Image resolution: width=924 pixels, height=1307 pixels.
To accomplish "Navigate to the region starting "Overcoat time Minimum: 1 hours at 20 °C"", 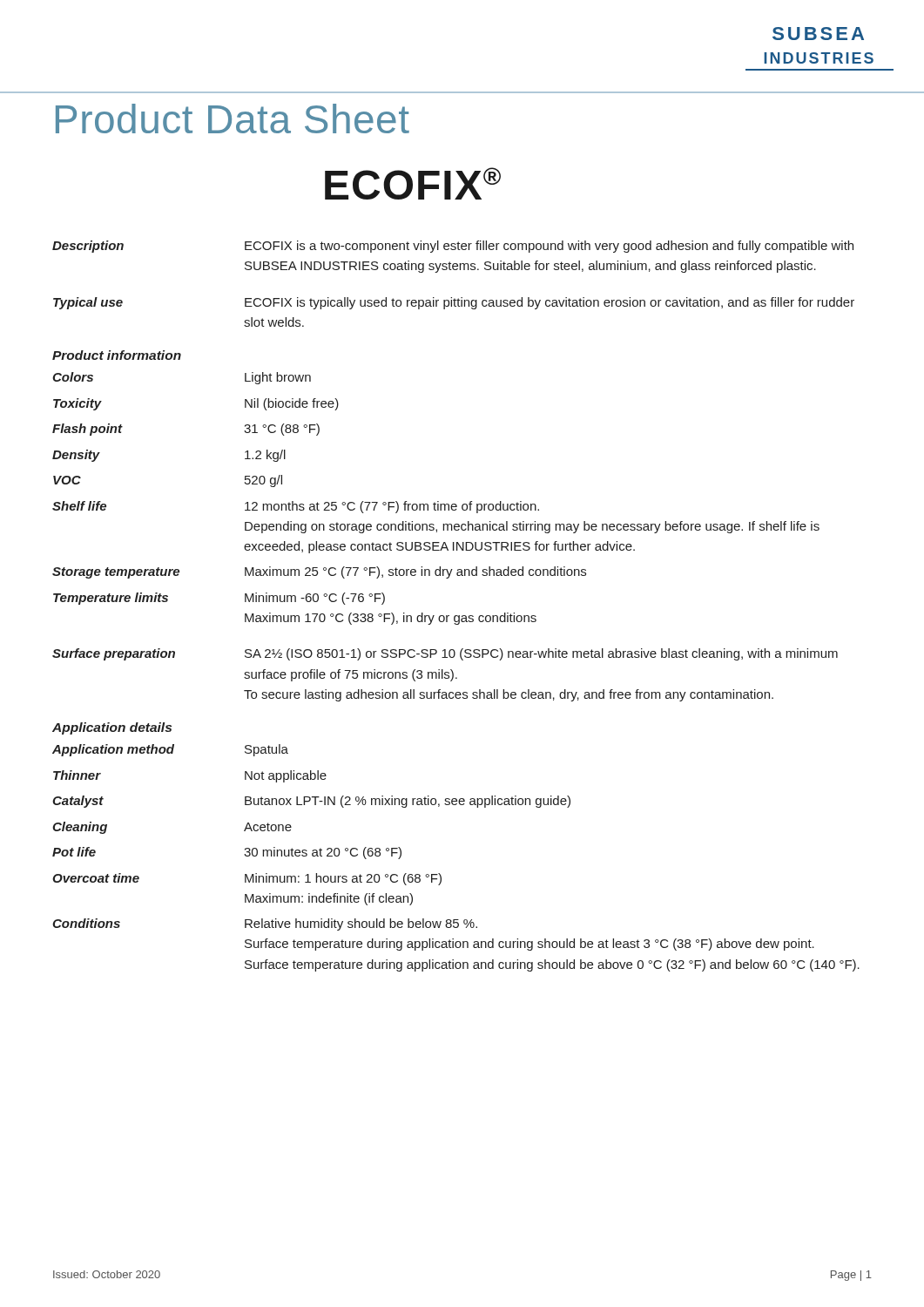I will click(x=247, y=879).
